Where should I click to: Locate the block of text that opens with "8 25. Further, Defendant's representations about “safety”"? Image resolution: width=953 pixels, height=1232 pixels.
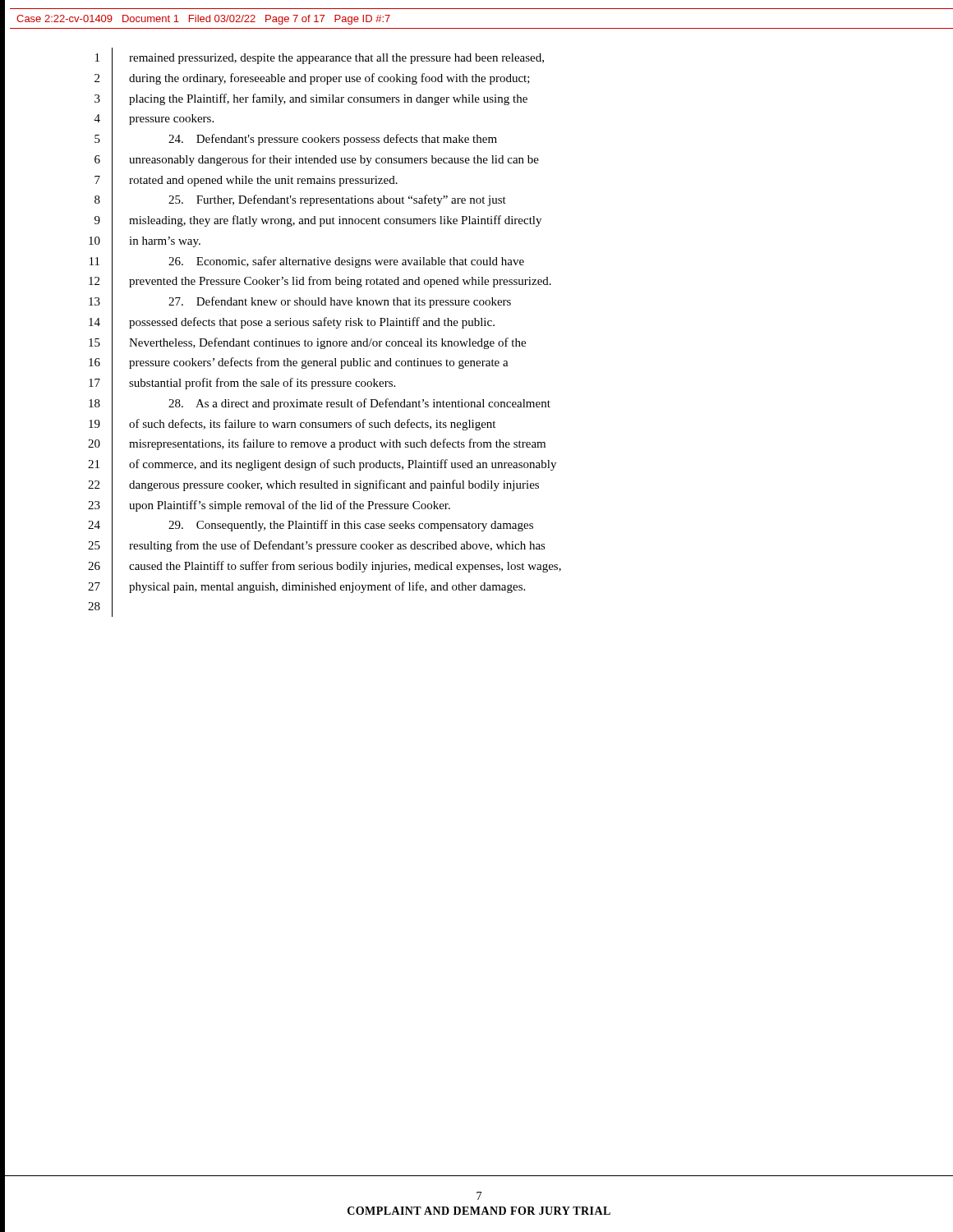(x=491, y=220)
